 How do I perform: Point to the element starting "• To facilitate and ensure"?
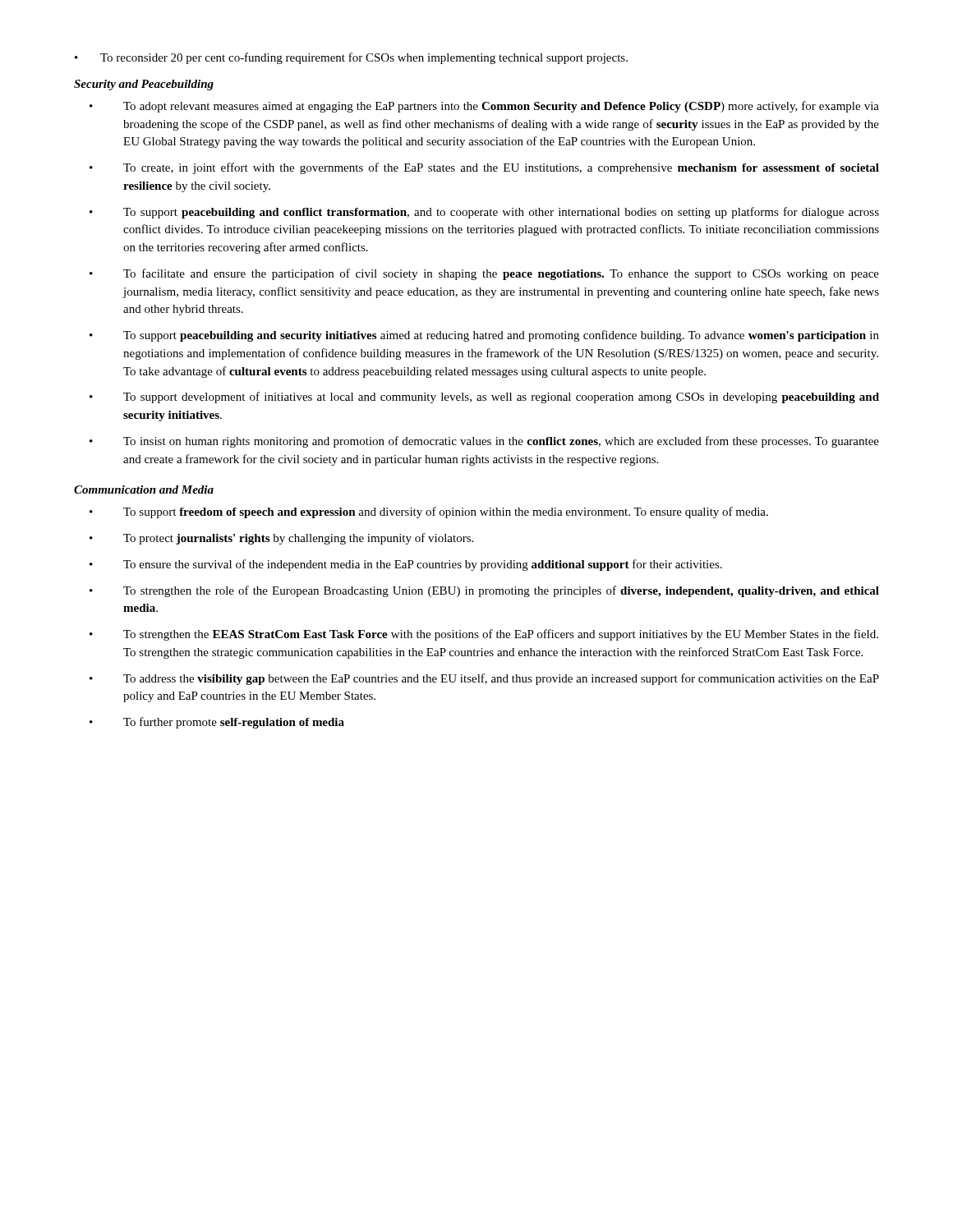click(476, 292)
